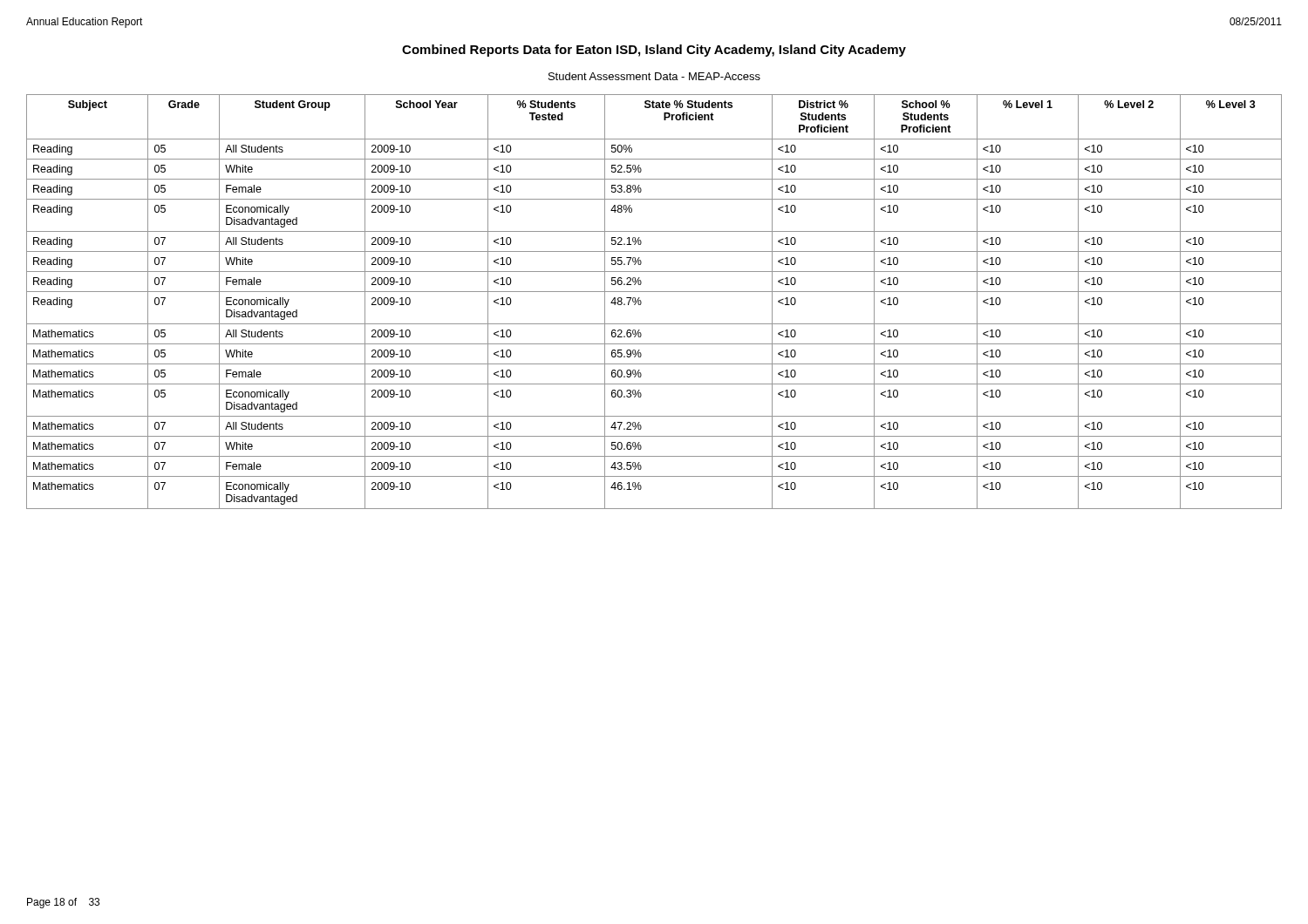This screenshot has width=1308, height=924.
Task: Find the table that mentions "% Level 3"
Action: click(x=654, y=302)
